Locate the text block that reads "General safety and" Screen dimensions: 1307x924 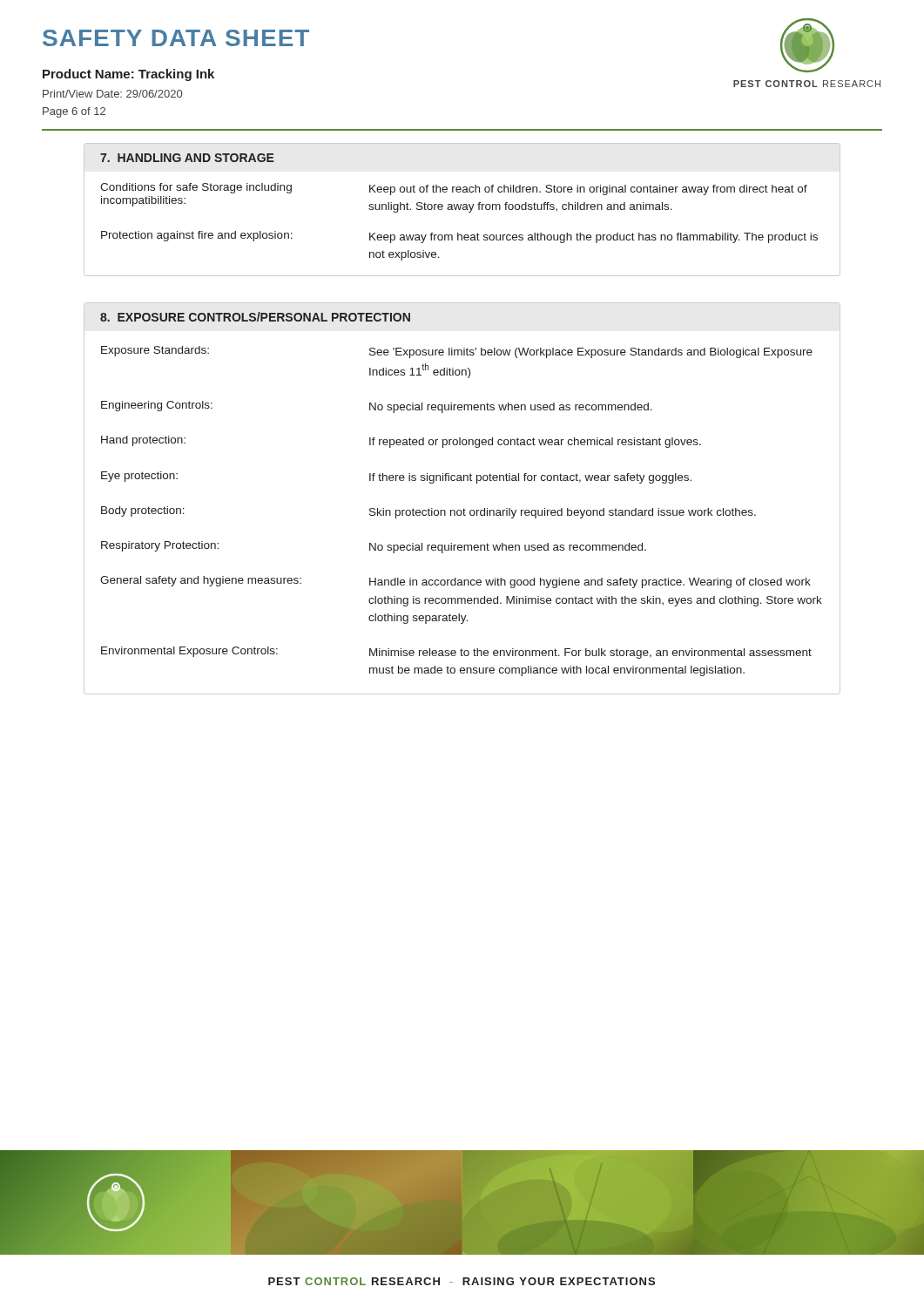point(462,600)
